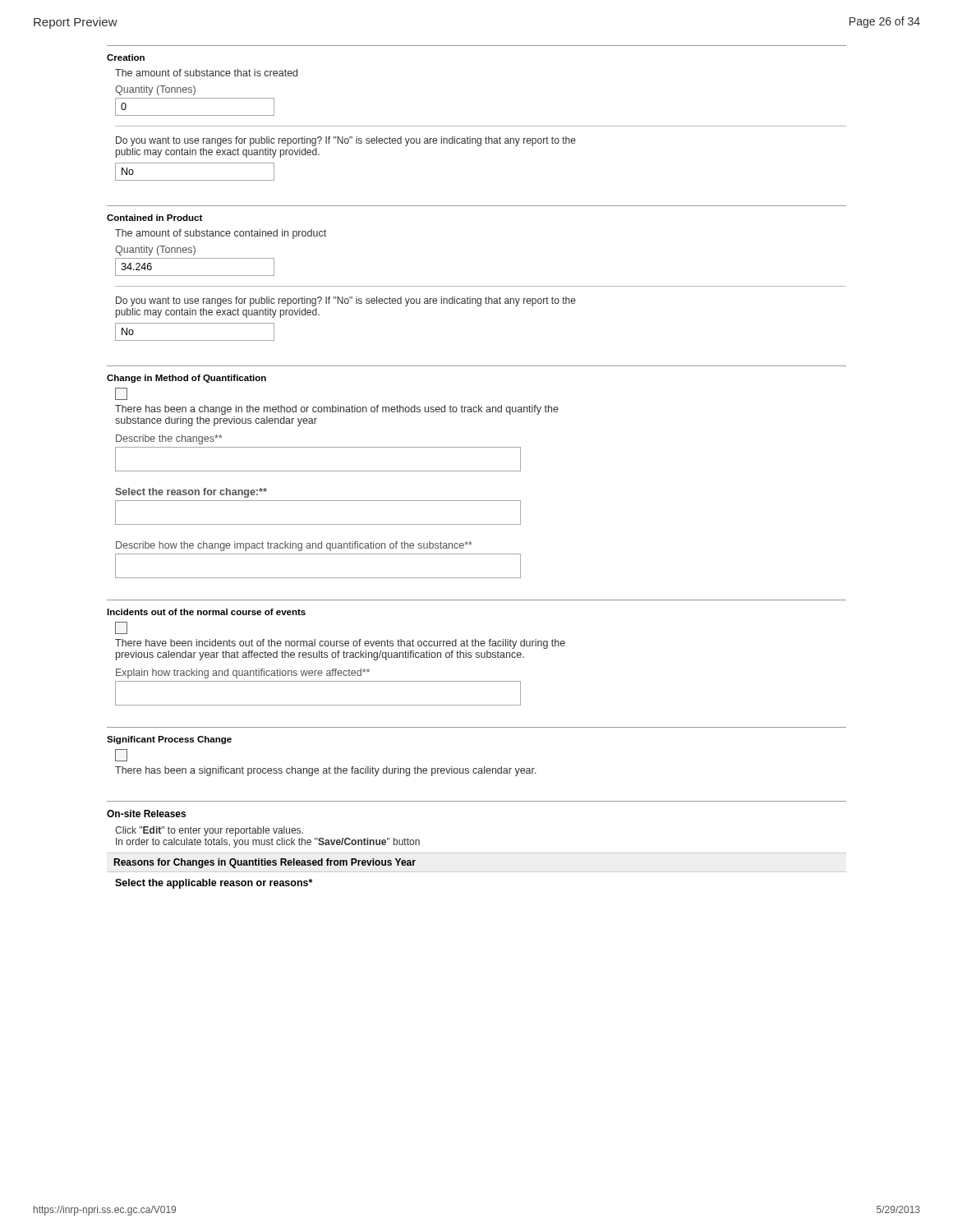Navigate to the element starting "On-site Releases"
This screenshot has width=953, height=1232.
146,814
